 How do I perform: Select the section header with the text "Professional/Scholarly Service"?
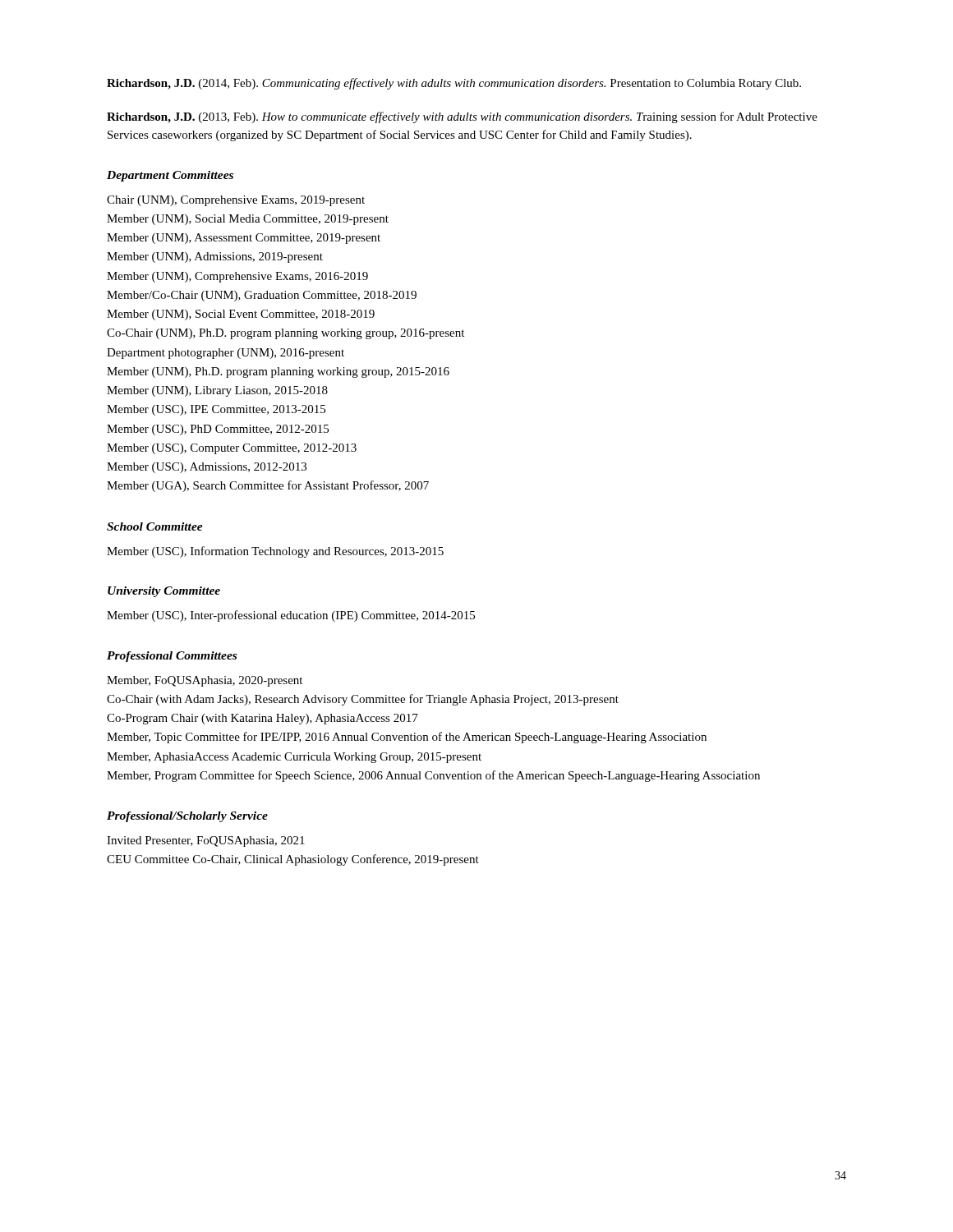[x=187, y=815]
